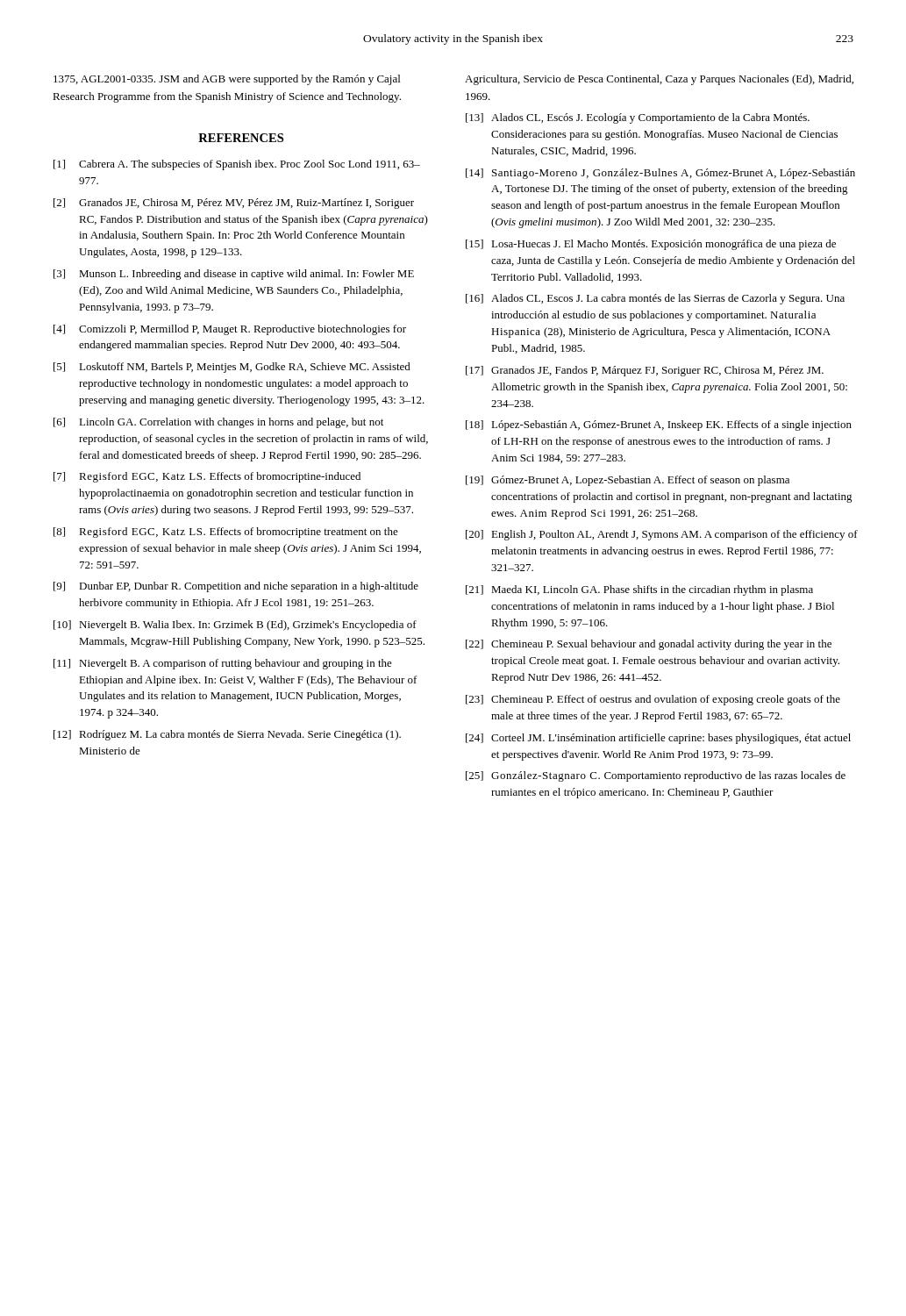Point to the block beginning "[15] Losa-Huecas J. El Macho Montés. Exposición monográfica"
Screen dimensions: 1316x906
(661, 261)
